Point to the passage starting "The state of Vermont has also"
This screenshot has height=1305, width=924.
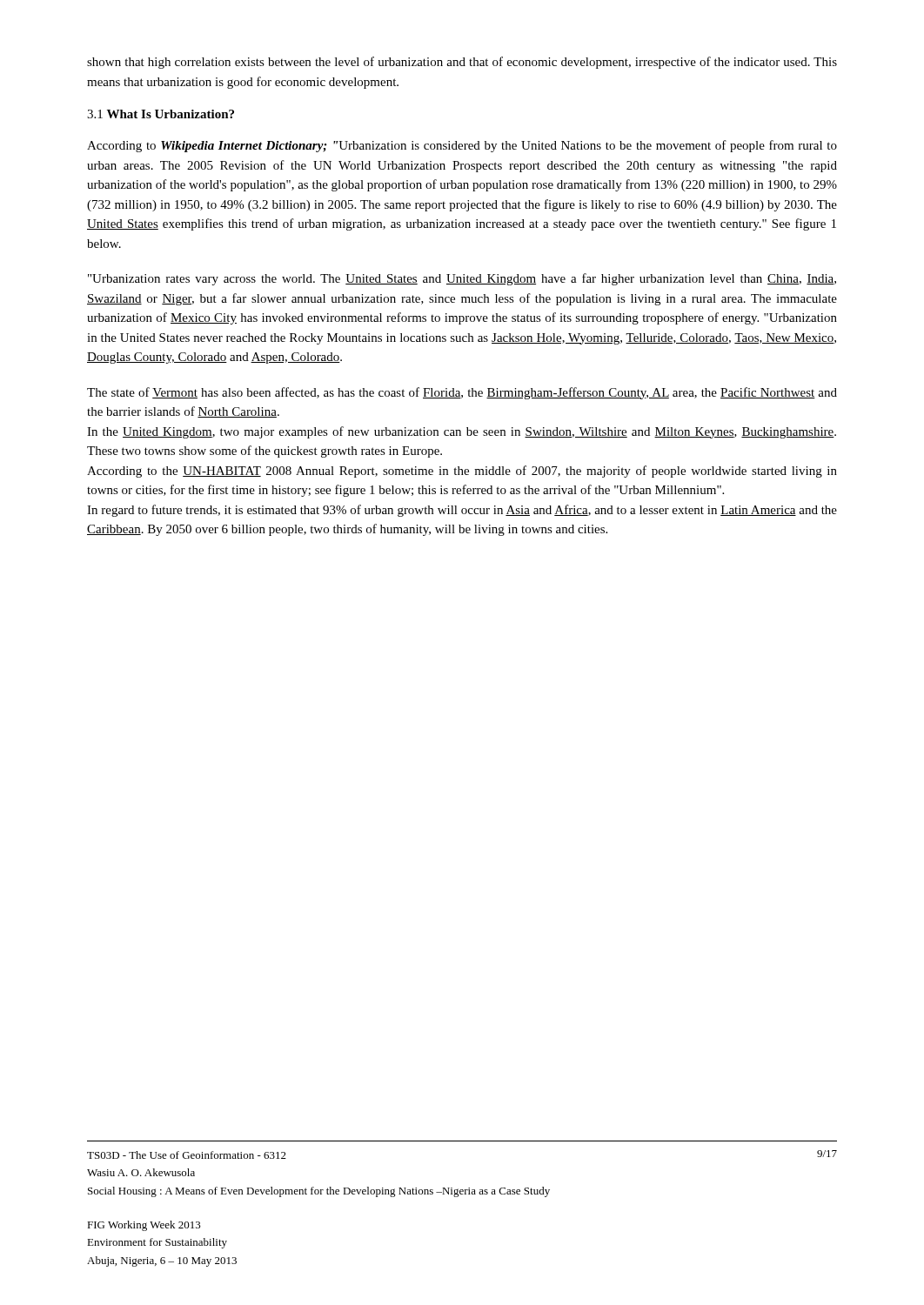pos(462,460)
